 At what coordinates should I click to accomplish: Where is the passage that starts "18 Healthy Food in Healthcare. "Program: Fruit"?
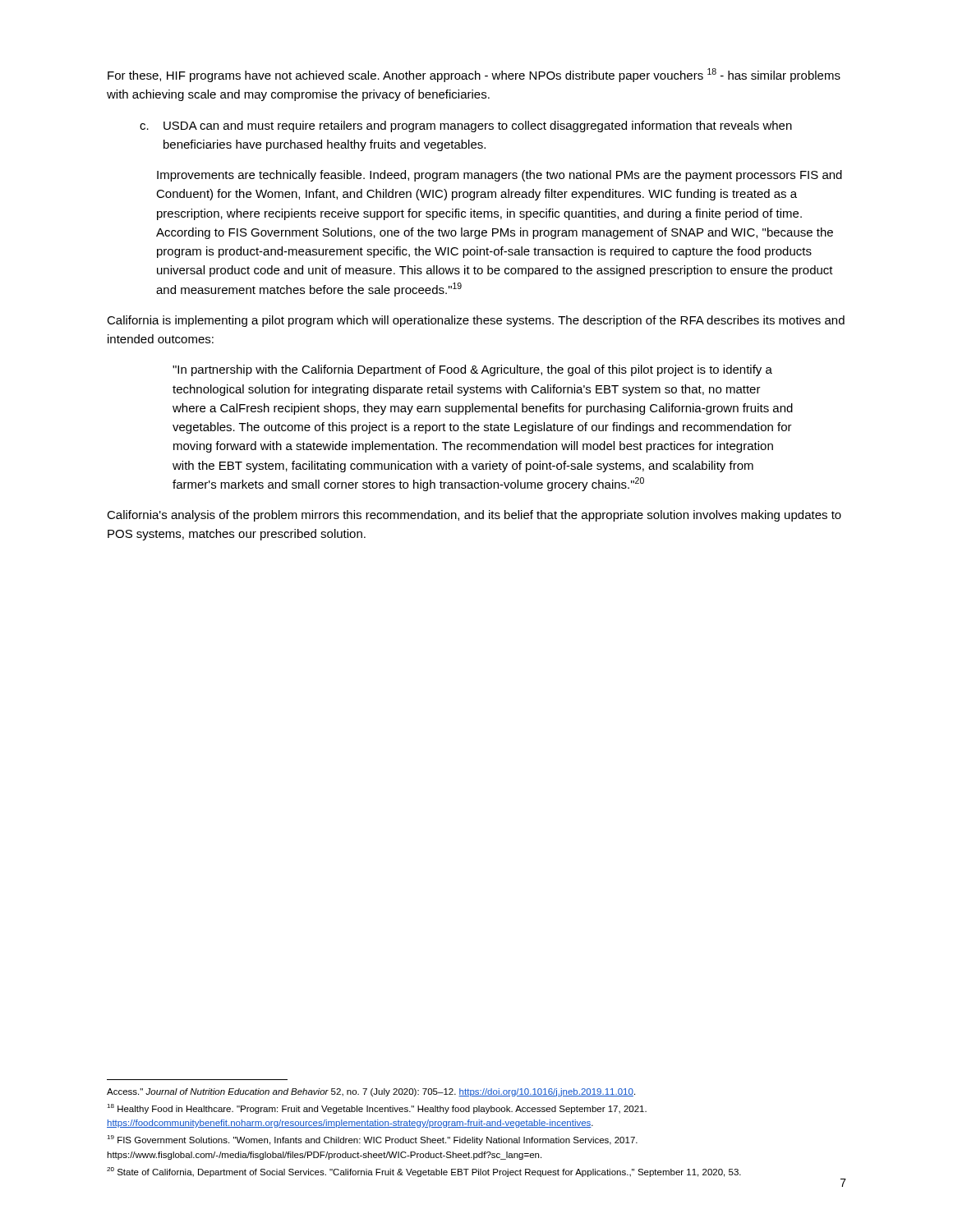click(x=377, y=1115)
